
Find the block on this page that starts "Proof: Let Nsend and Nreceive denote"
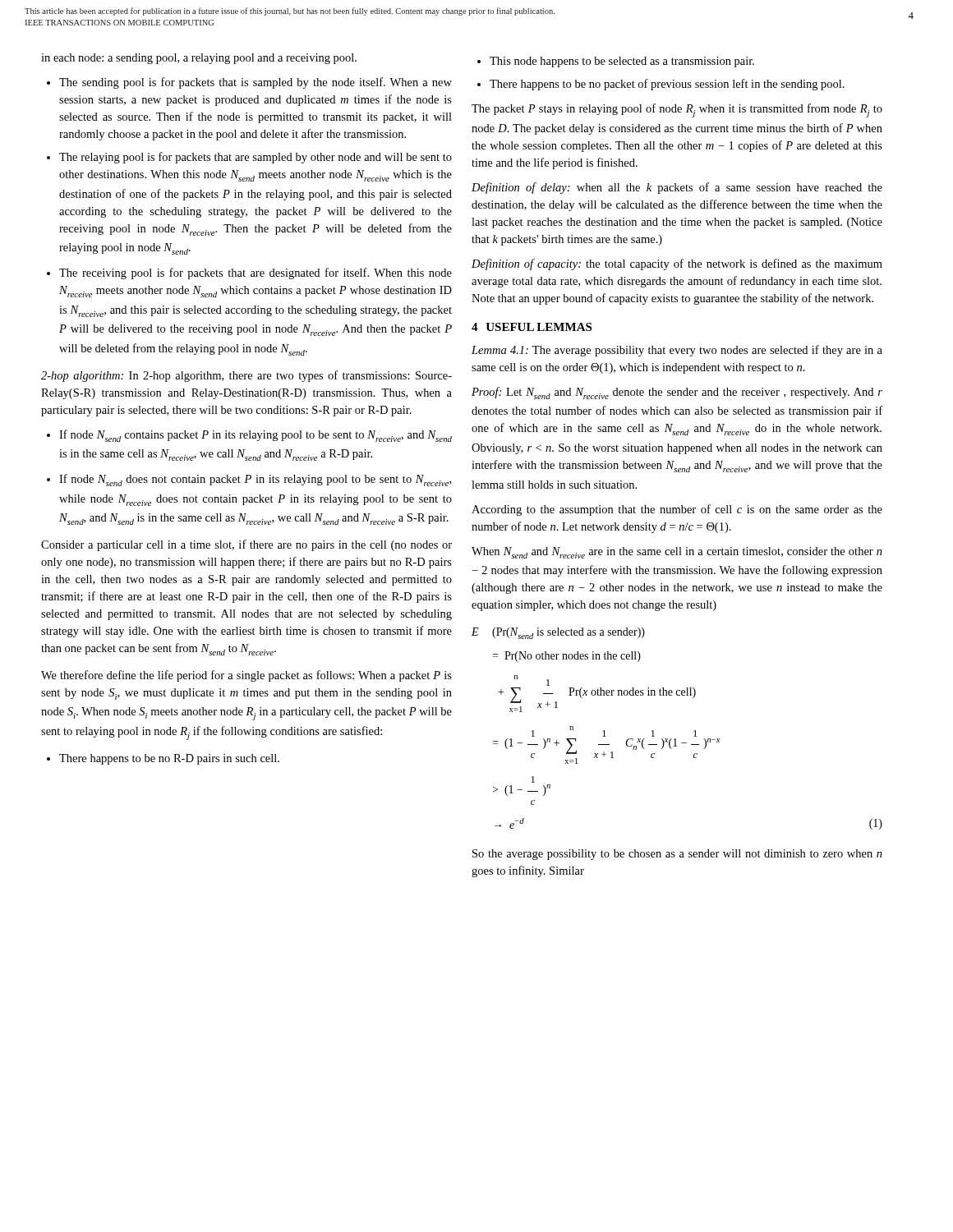point(677,438)
